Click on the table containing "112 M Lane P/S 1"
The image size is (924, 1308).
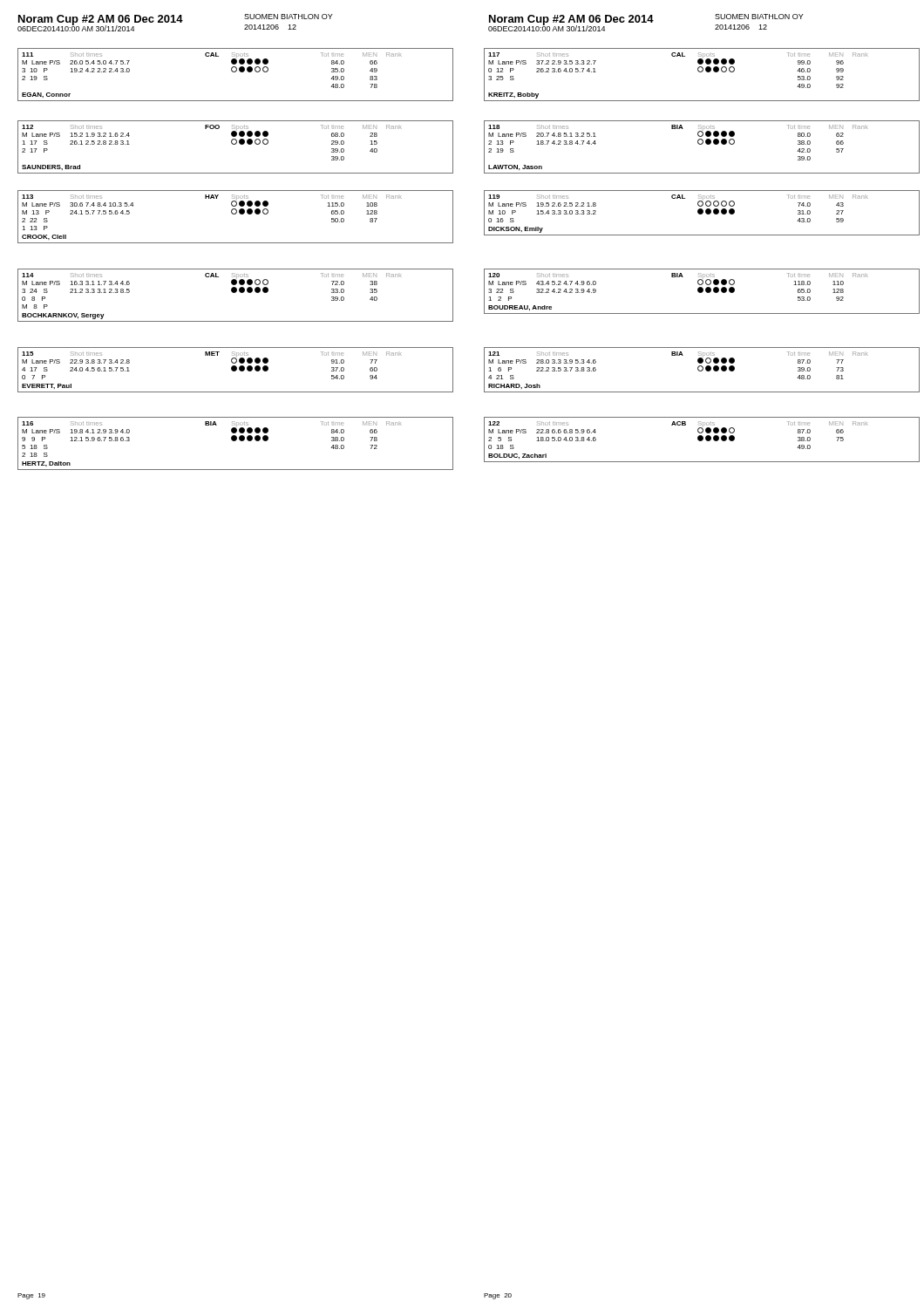[235, 147]
